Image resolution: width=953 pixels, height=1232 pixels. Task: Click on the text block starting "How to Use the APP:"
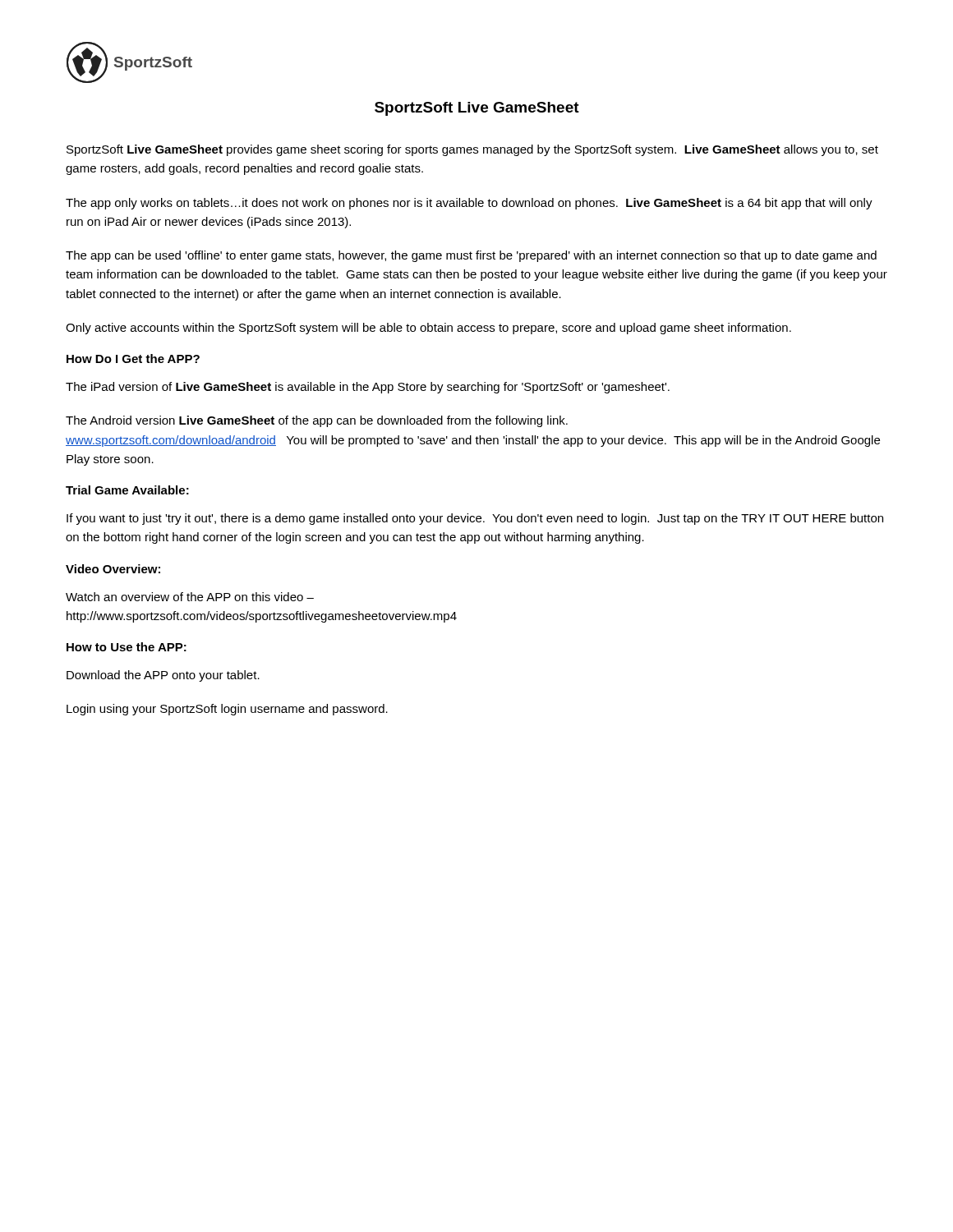126,647
